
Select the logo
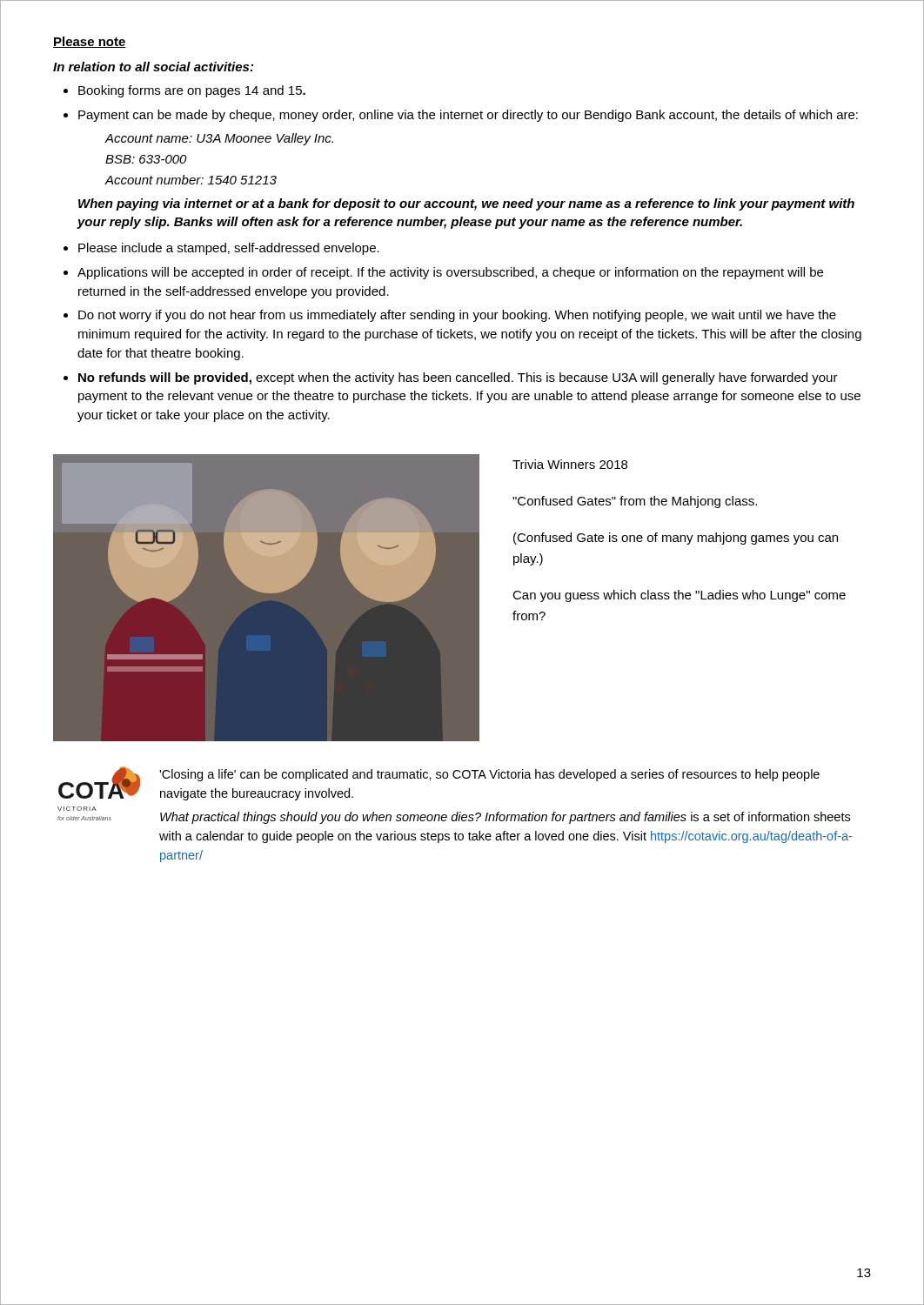coord(97,801)
